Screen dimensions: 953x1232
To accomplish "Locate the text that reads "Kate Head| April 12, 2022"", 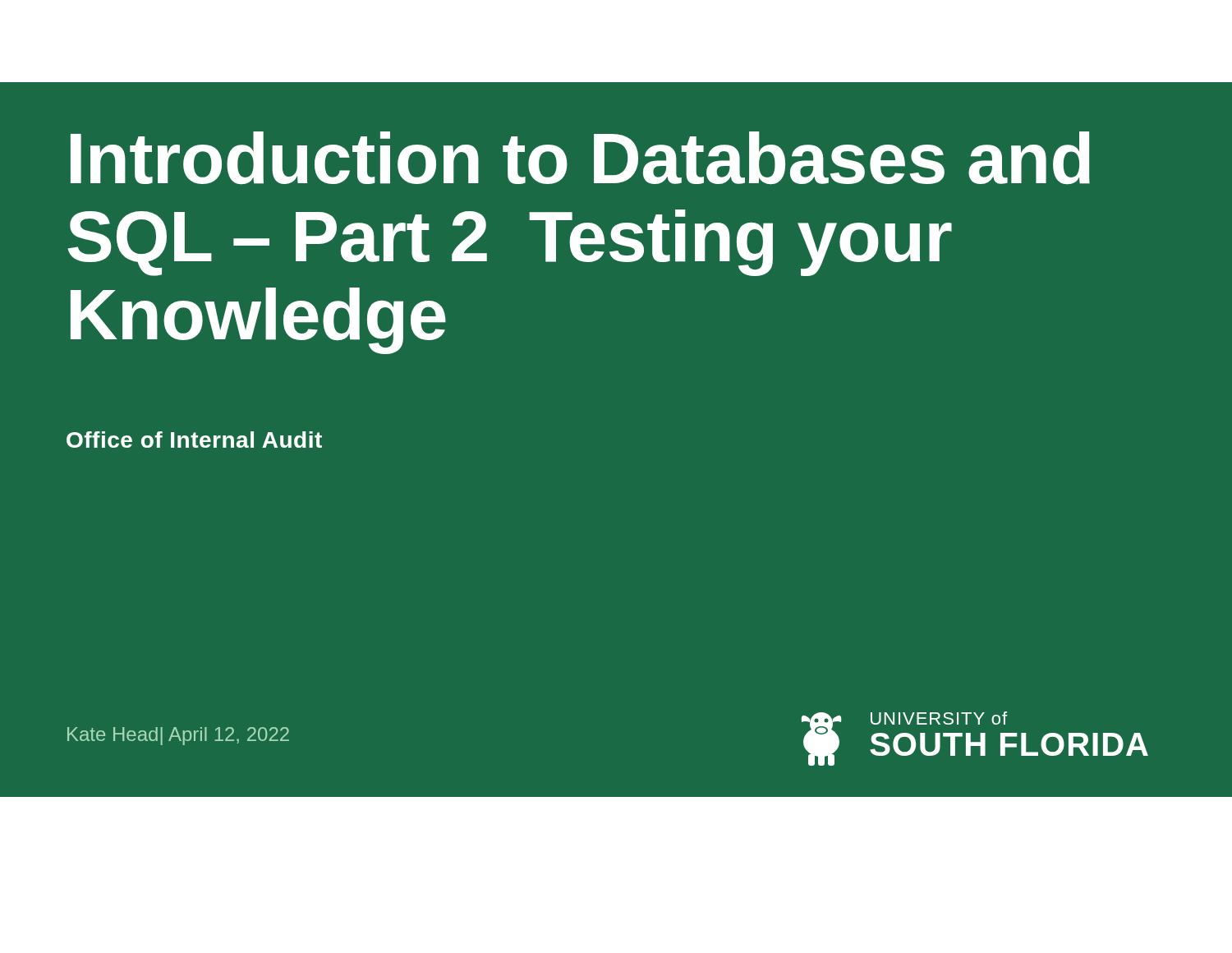I will pyautogui.click(x=178, y=734).
